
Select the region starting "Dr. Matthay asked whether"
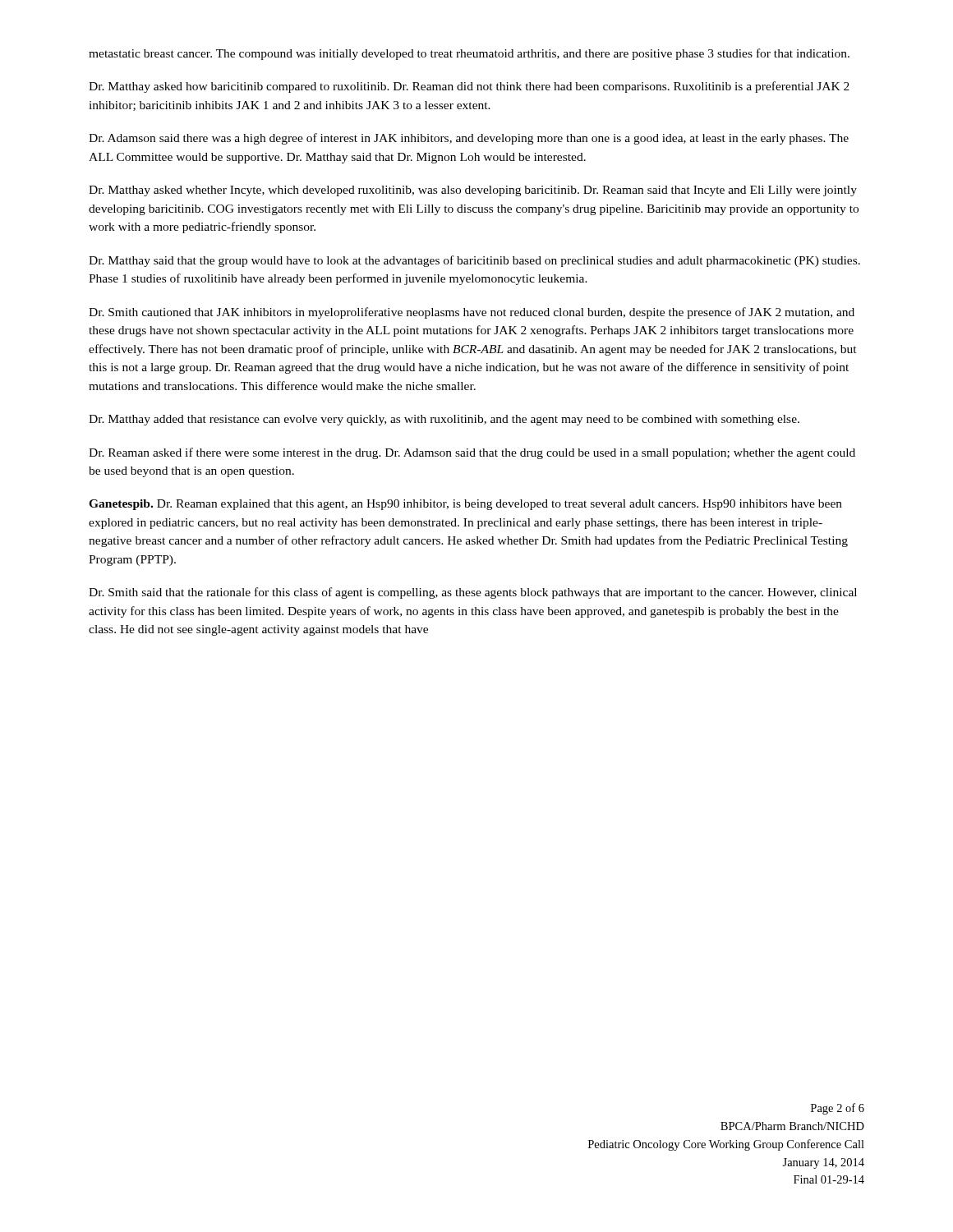click(x=474, y=208)
